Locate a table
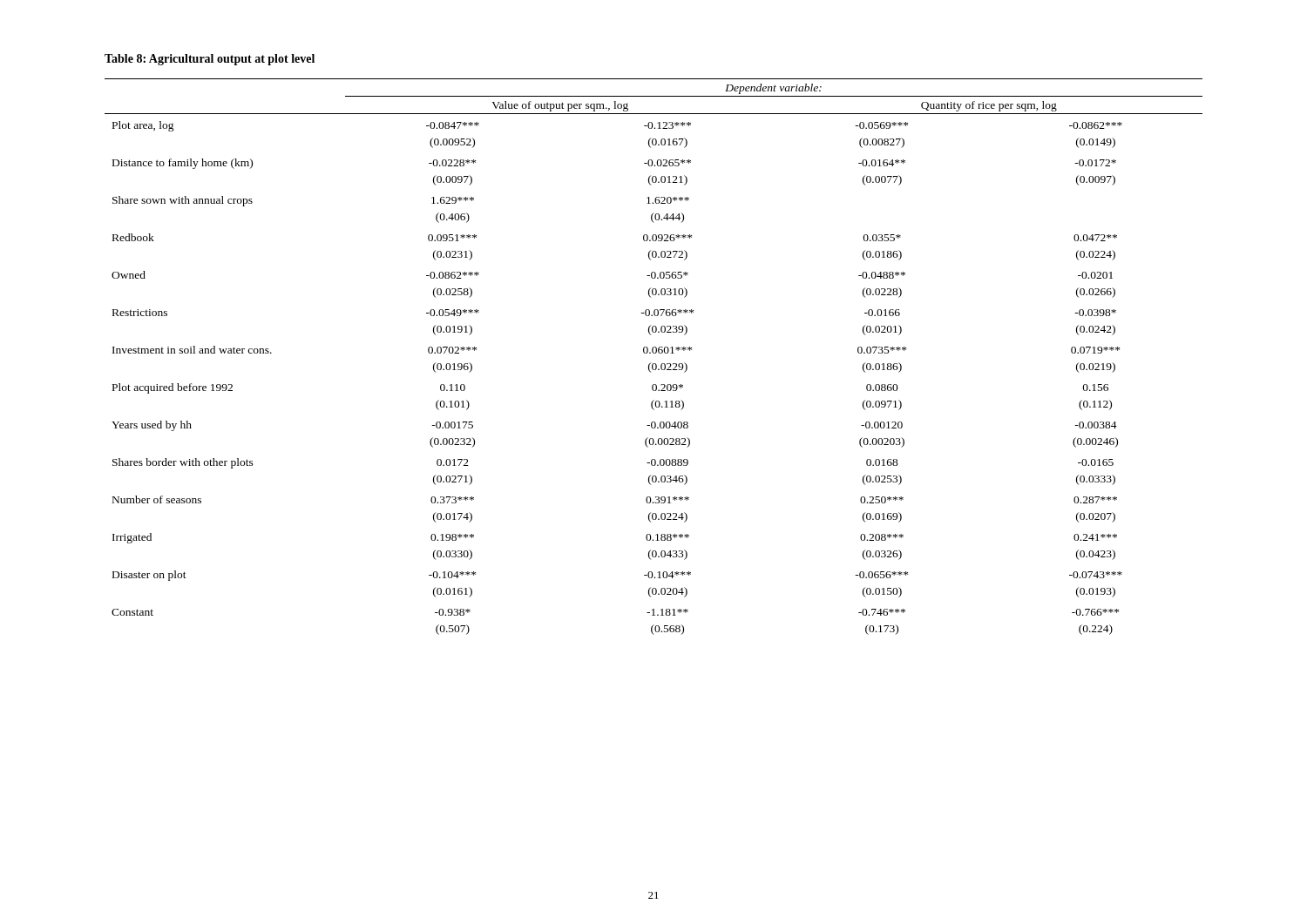 click(654, 358)
